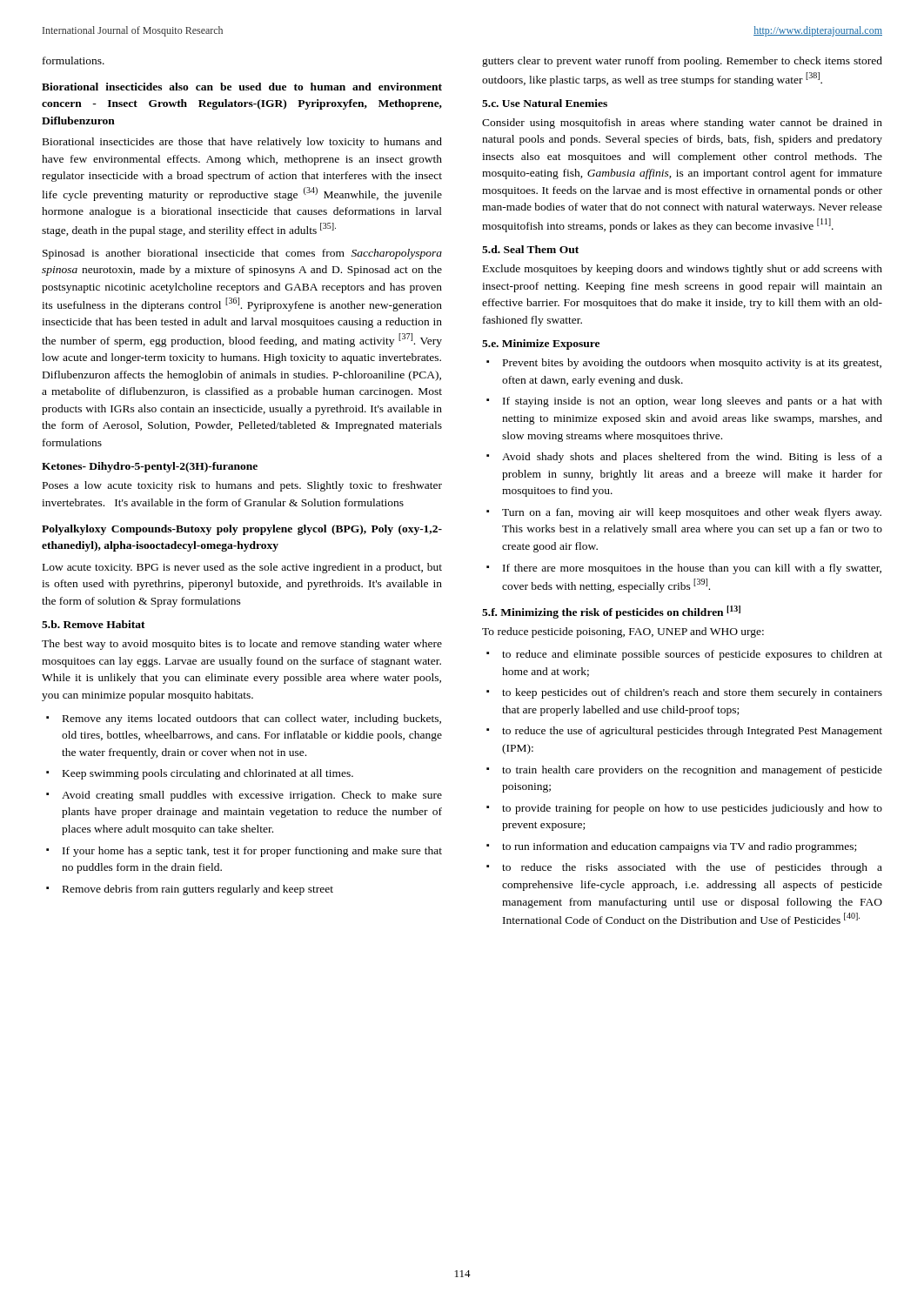Click the passage that begins "Spinosad is another biorational insecticide"
The width and height of the screenshot is (924, 1305).
coord(242,348)
